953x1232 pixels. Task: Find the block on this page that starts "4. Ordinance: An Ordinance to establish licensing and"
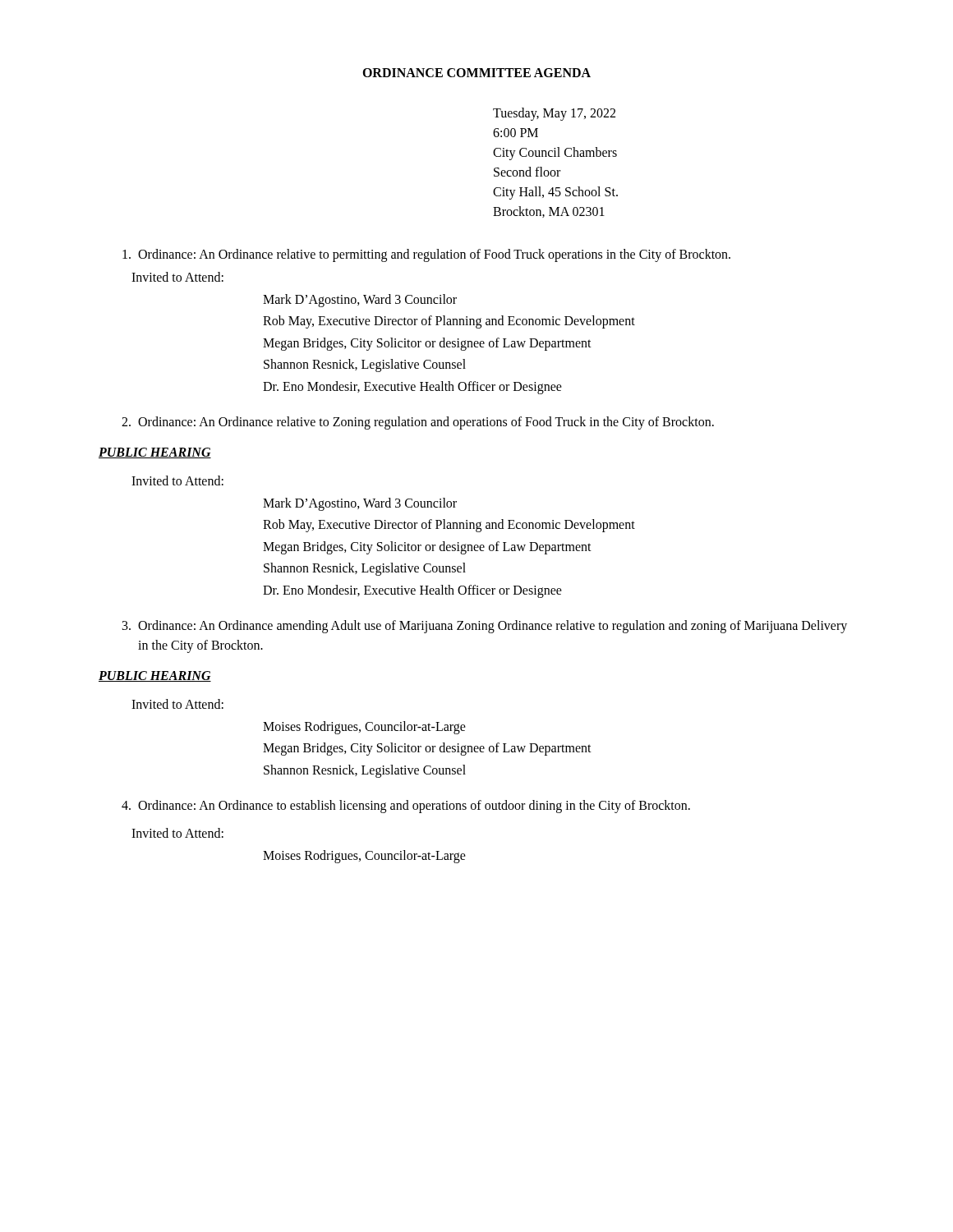pos(476,806)
